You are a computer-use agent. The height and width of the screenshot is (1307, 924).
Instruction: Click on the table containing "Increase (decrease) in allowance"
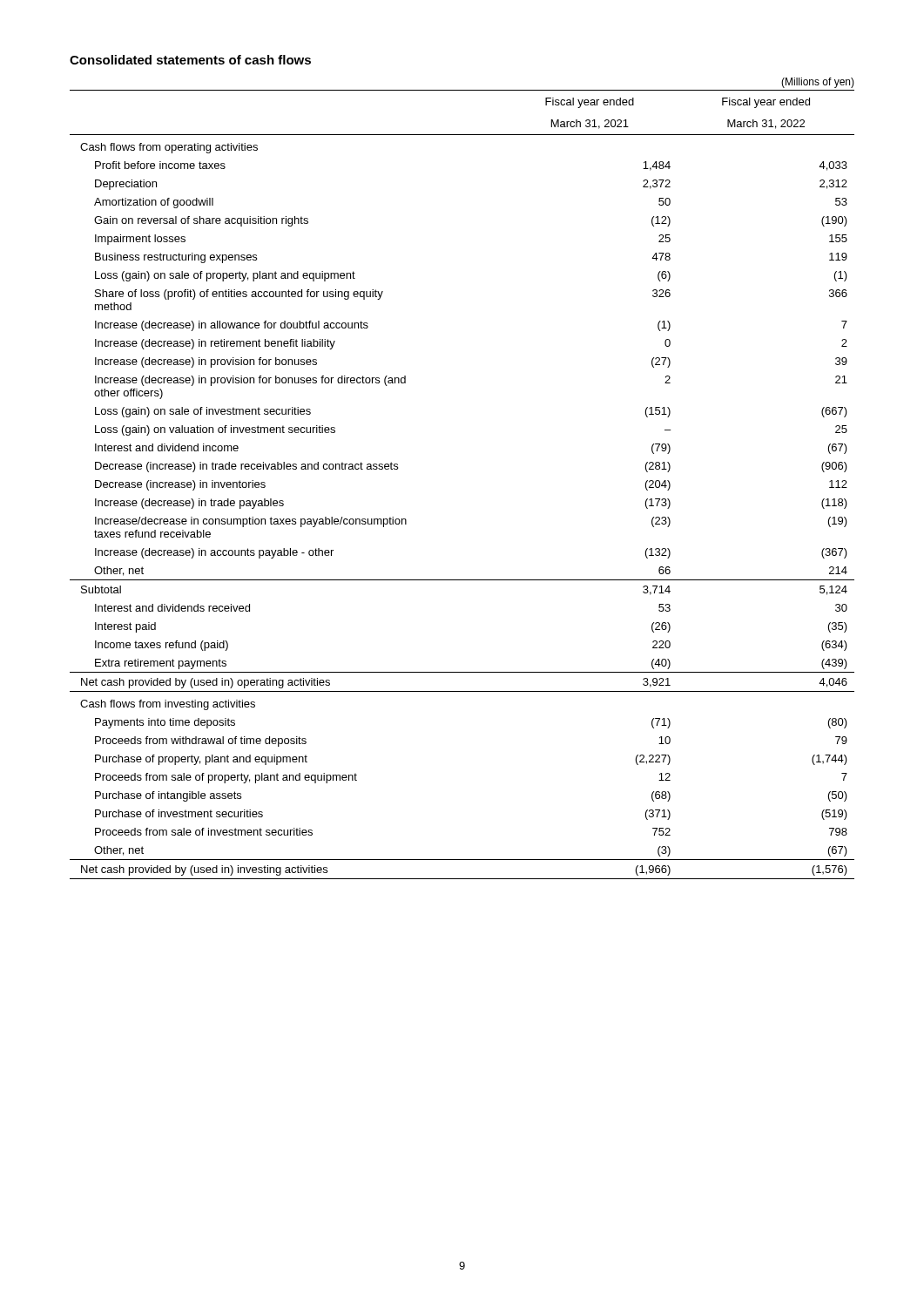(462, 478)
